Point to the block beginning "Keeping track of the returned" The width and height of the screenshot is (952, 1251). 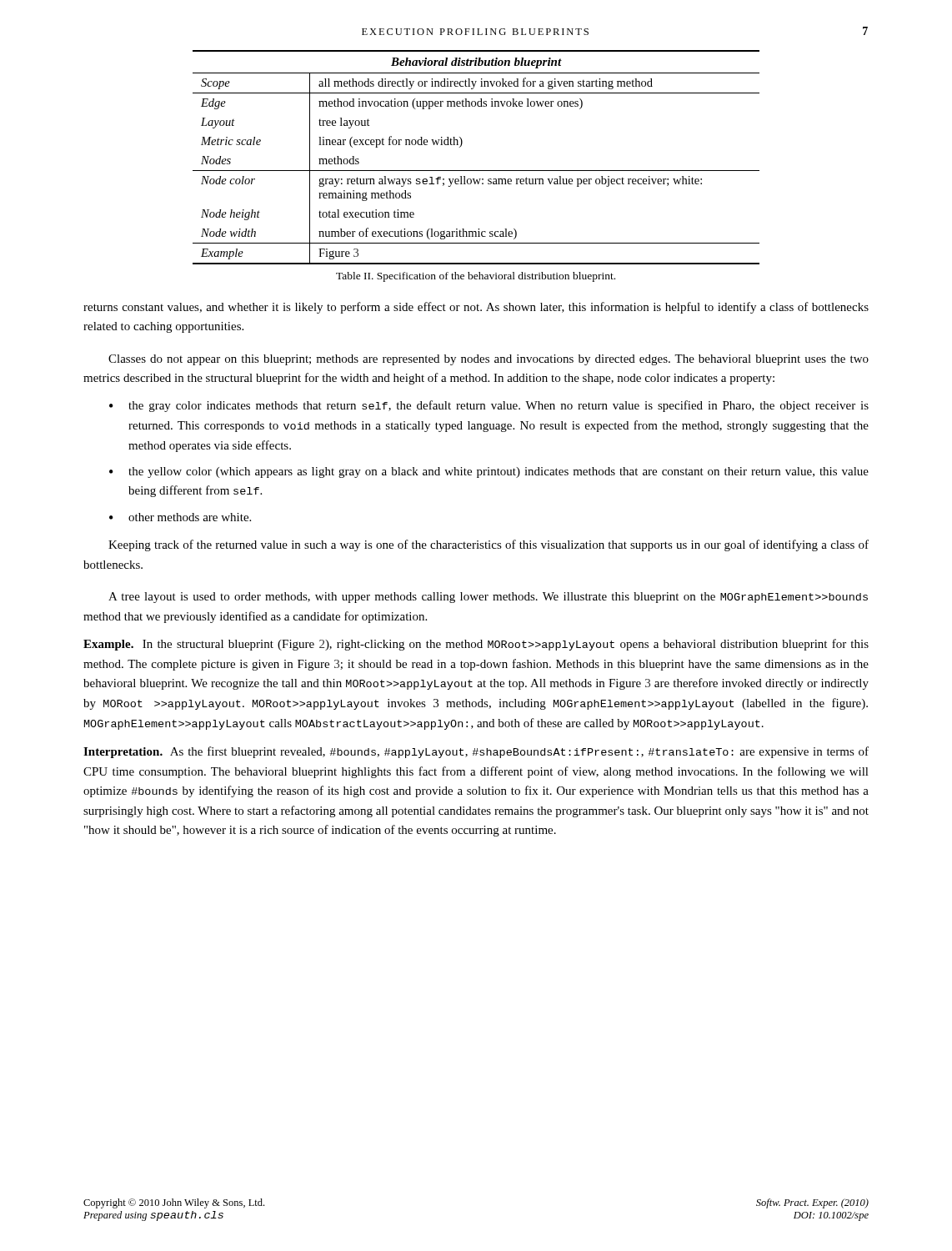pyautogui.click(x=476, y=555)
